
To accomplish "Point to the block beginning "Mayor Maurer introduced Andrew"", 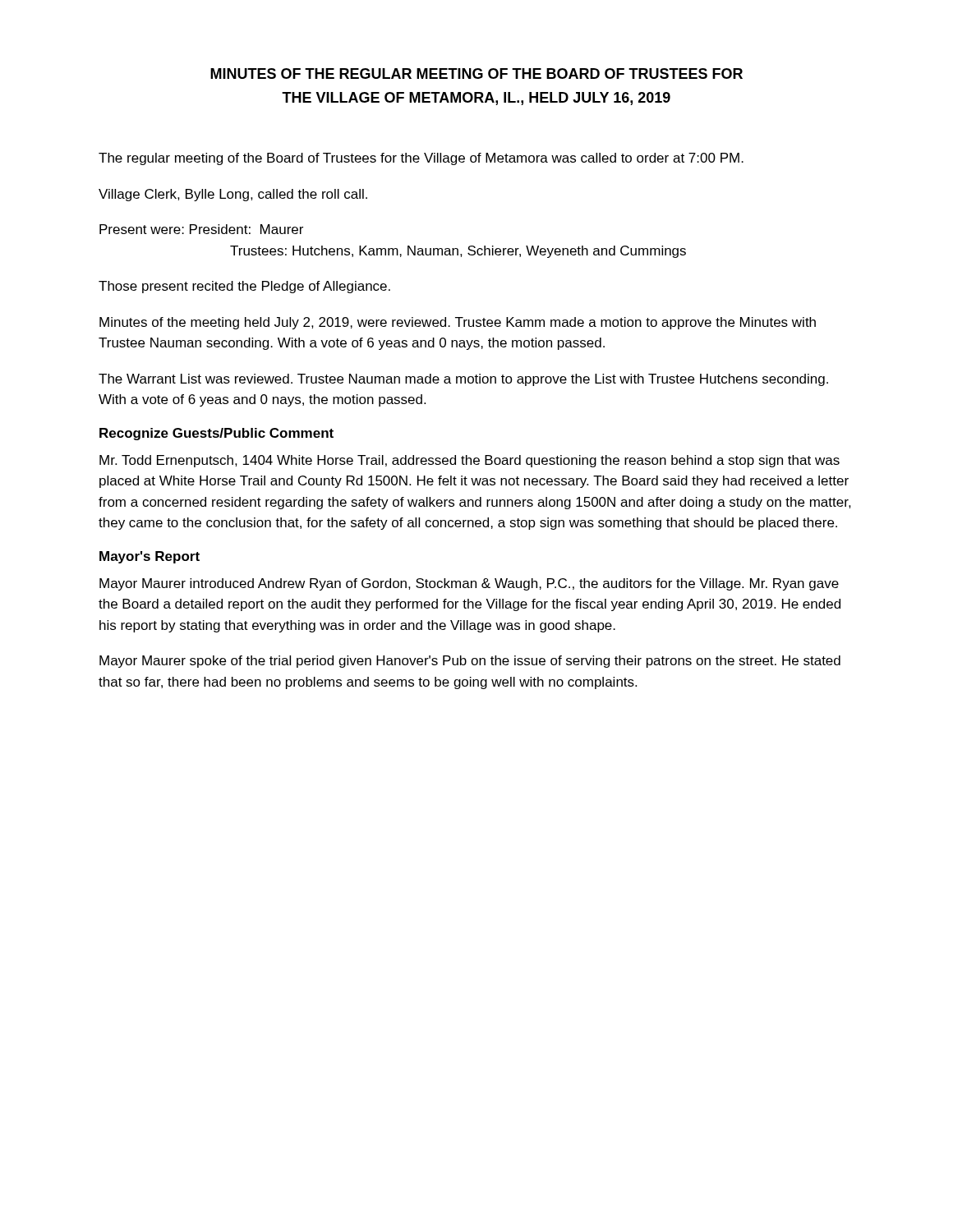I will 470,604.
